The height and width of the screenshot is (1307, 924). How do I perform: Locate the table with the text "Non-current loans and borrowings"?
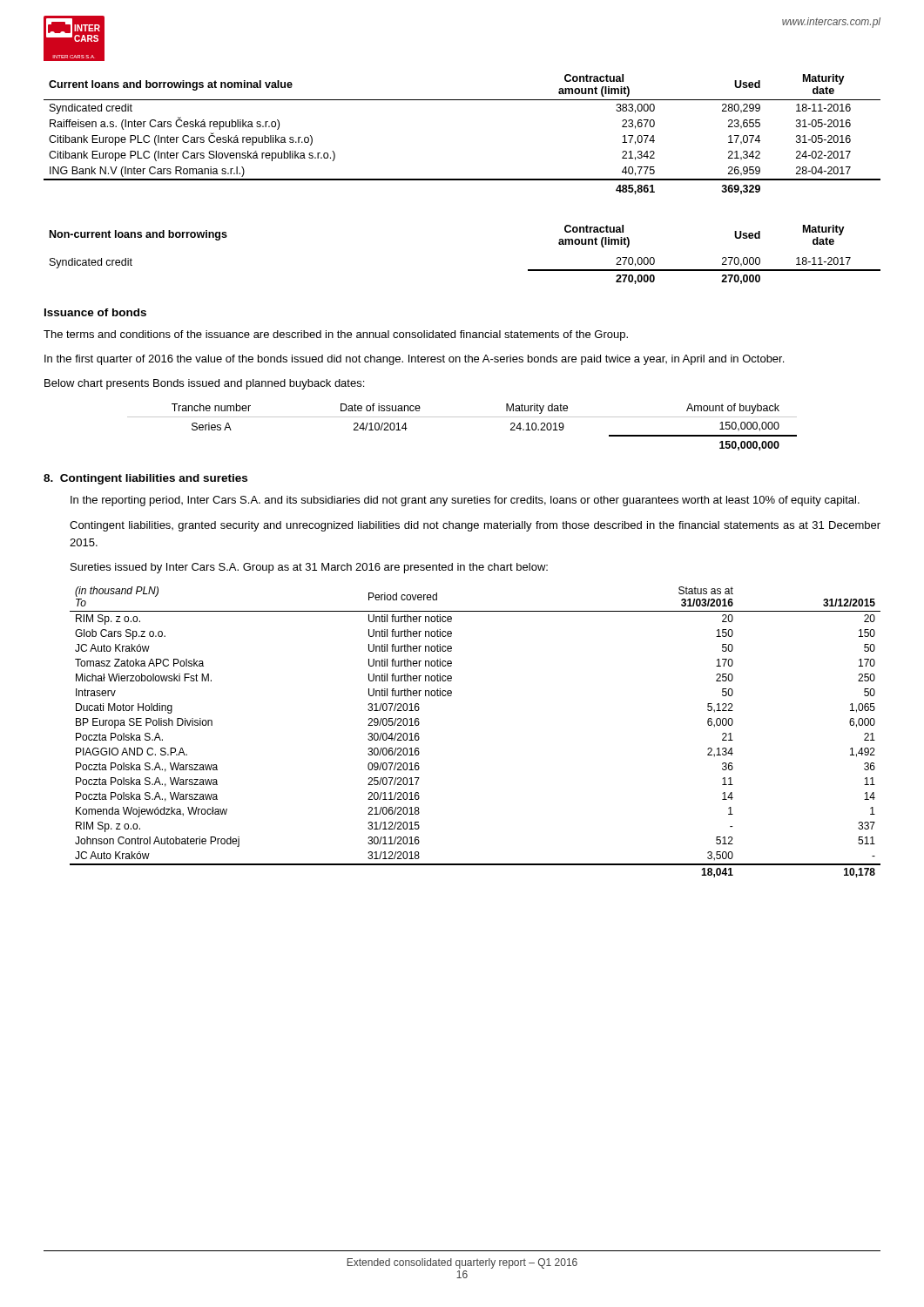(x=462, y=250)
